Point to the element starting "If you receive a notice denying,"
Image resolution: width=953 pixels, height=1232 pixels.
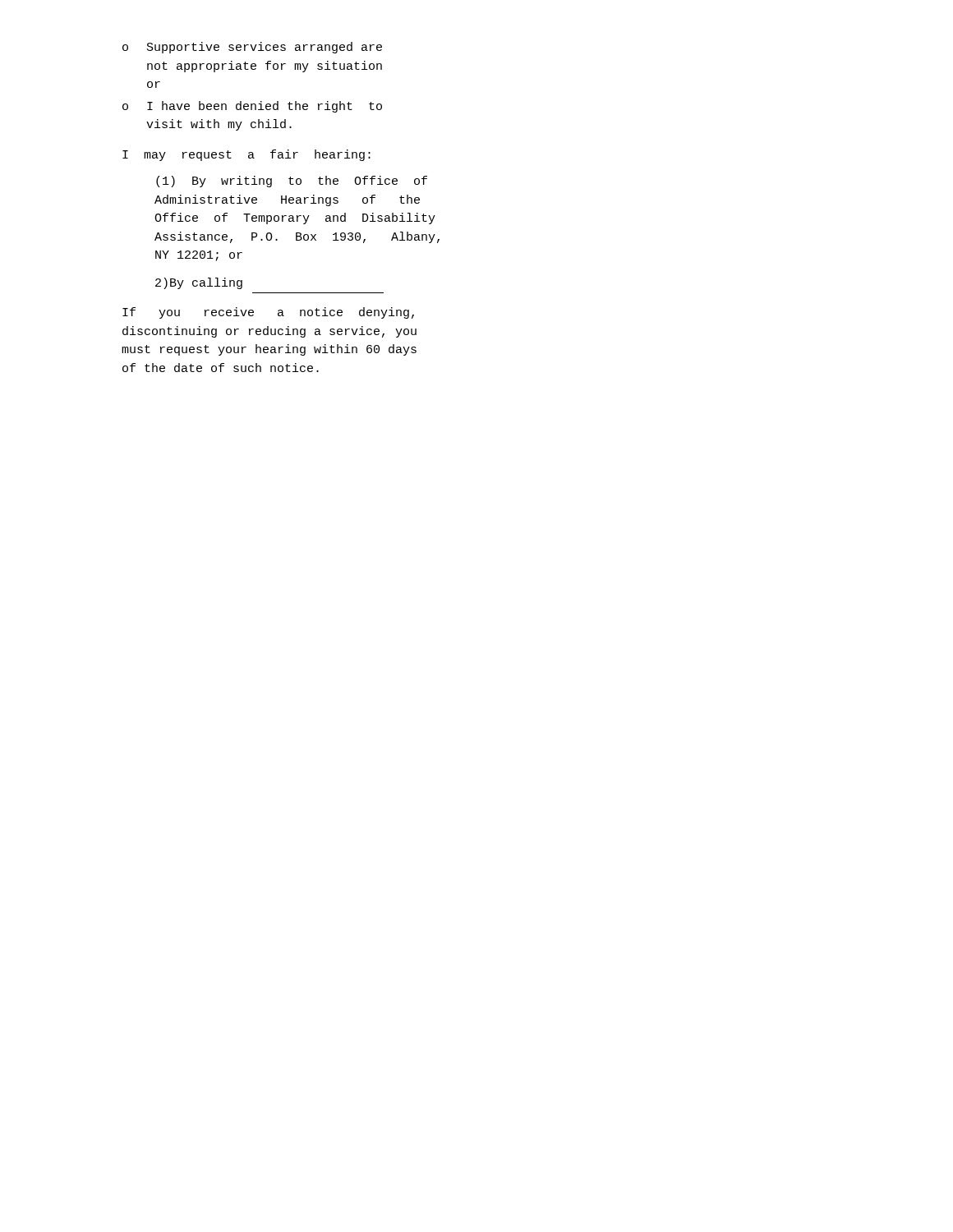click(x=270, y=341)
